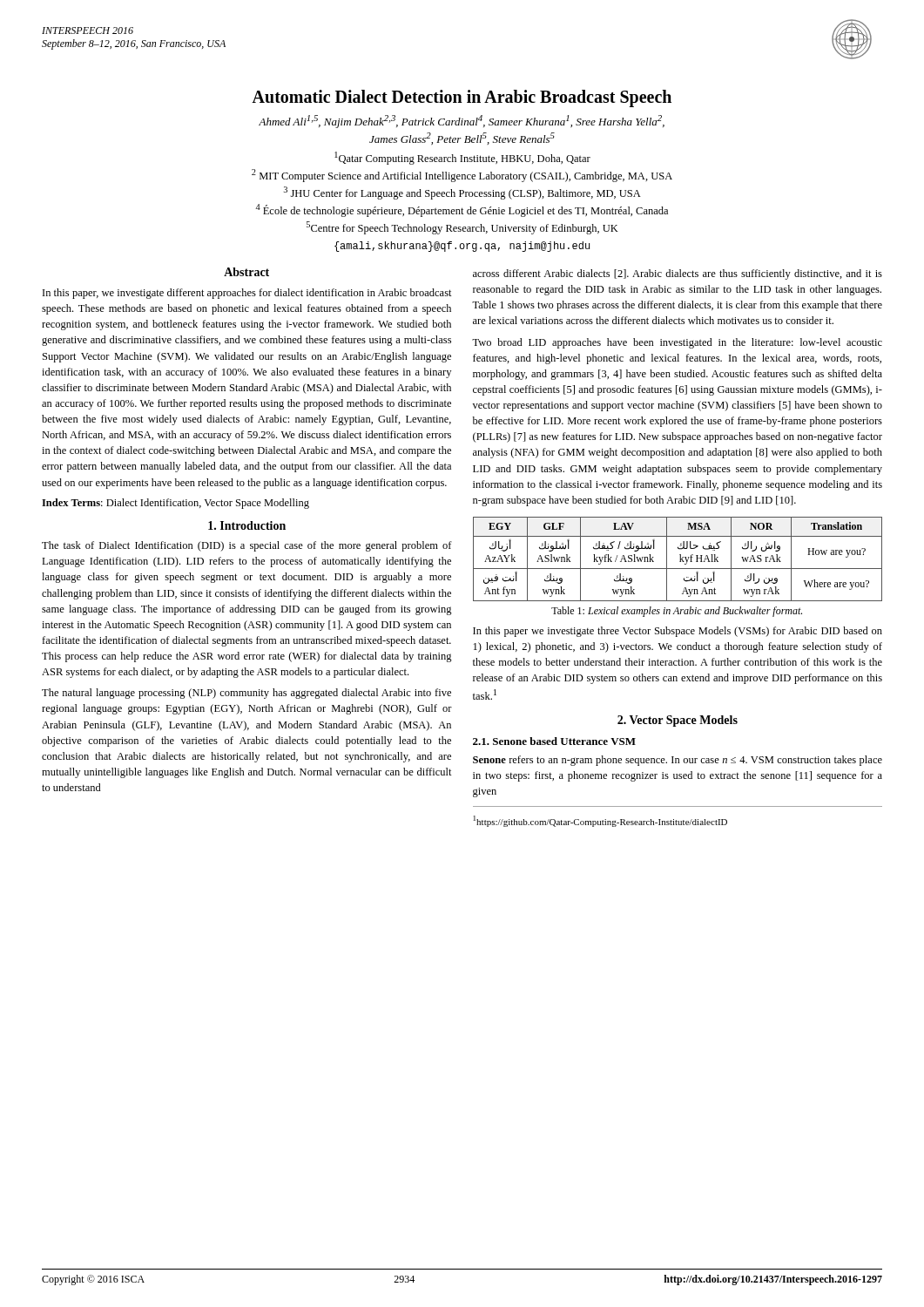This screenshot has height=1307, width=924.
Task: Where does it say "1. Introduction"?
Action: coord(247,526)
